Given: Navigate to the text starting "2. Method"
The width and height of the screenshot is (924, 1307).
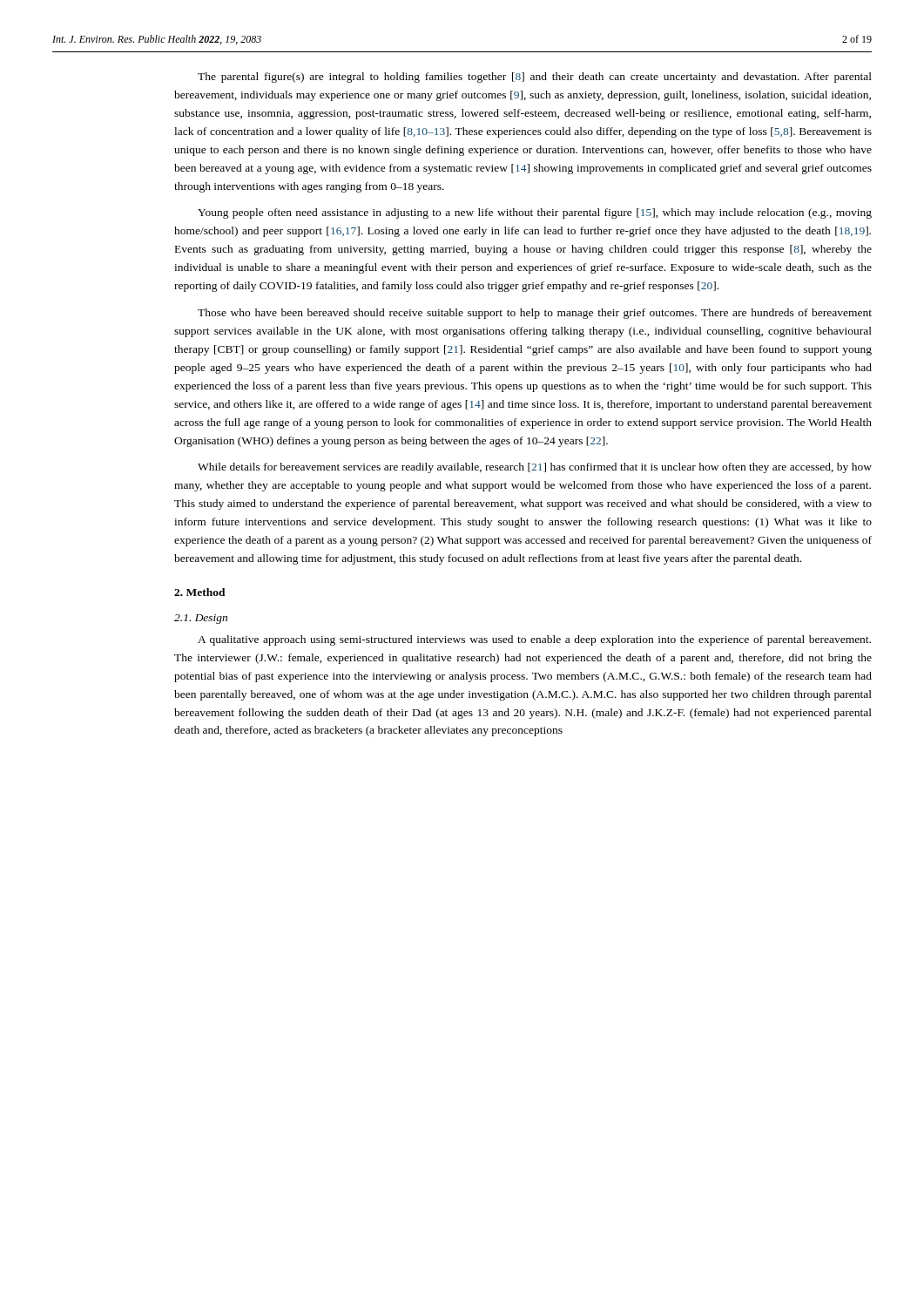Looking at the screenshot, I should pos(200,592).
